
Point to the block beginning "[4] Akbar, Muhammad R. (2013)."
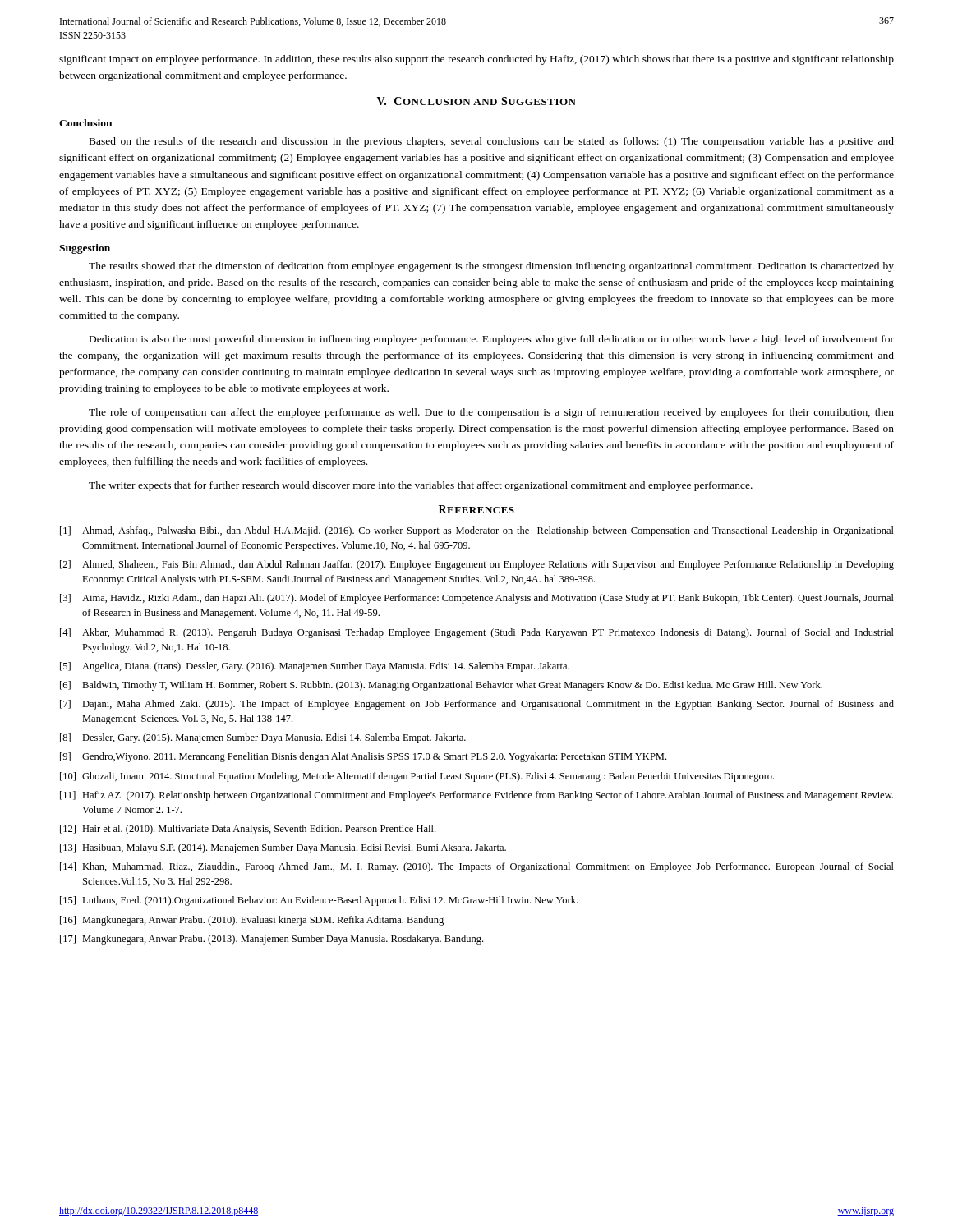click(x=476, y=640)
